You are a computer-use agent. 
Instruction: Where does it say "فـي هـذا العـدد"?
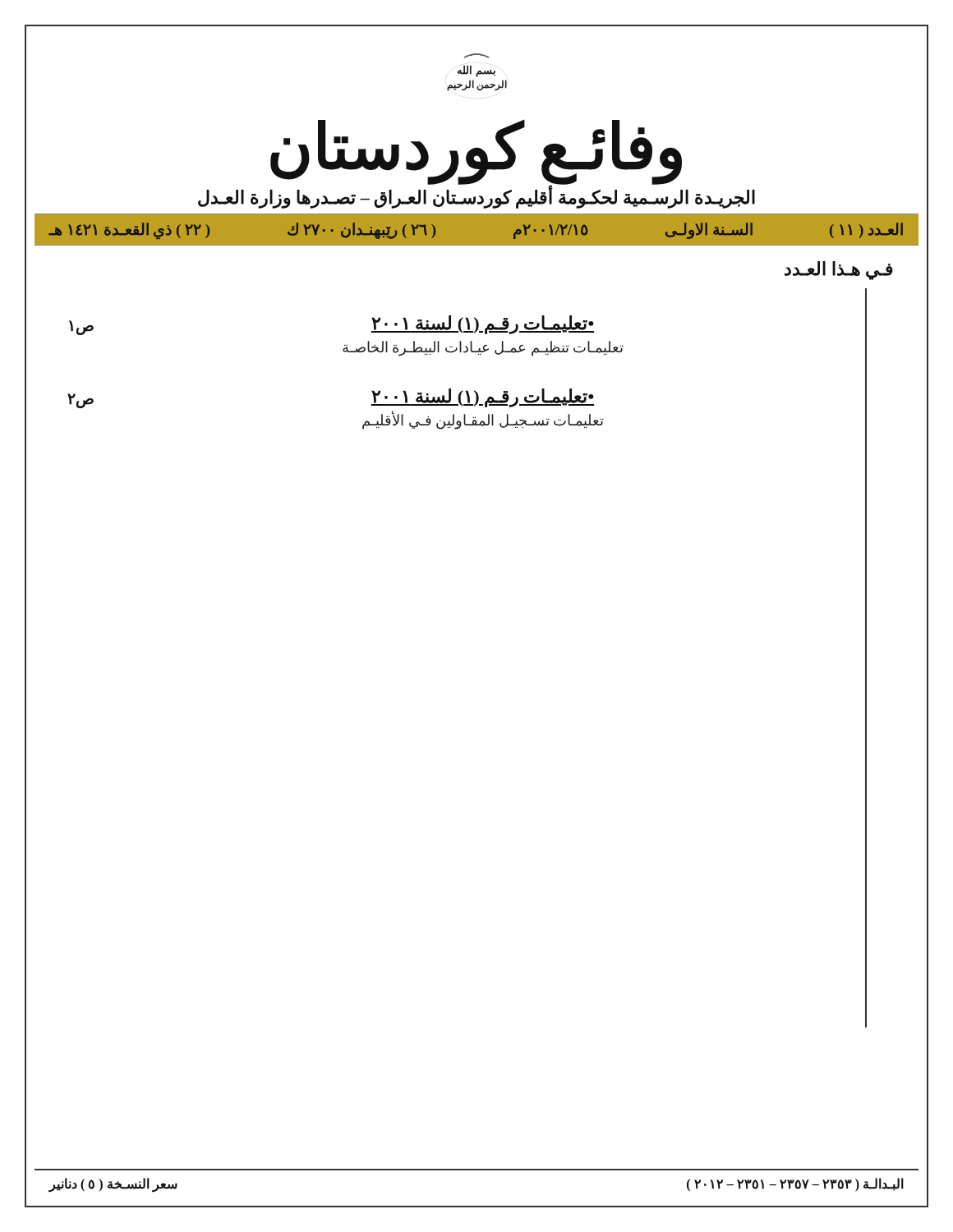[839, 269]
